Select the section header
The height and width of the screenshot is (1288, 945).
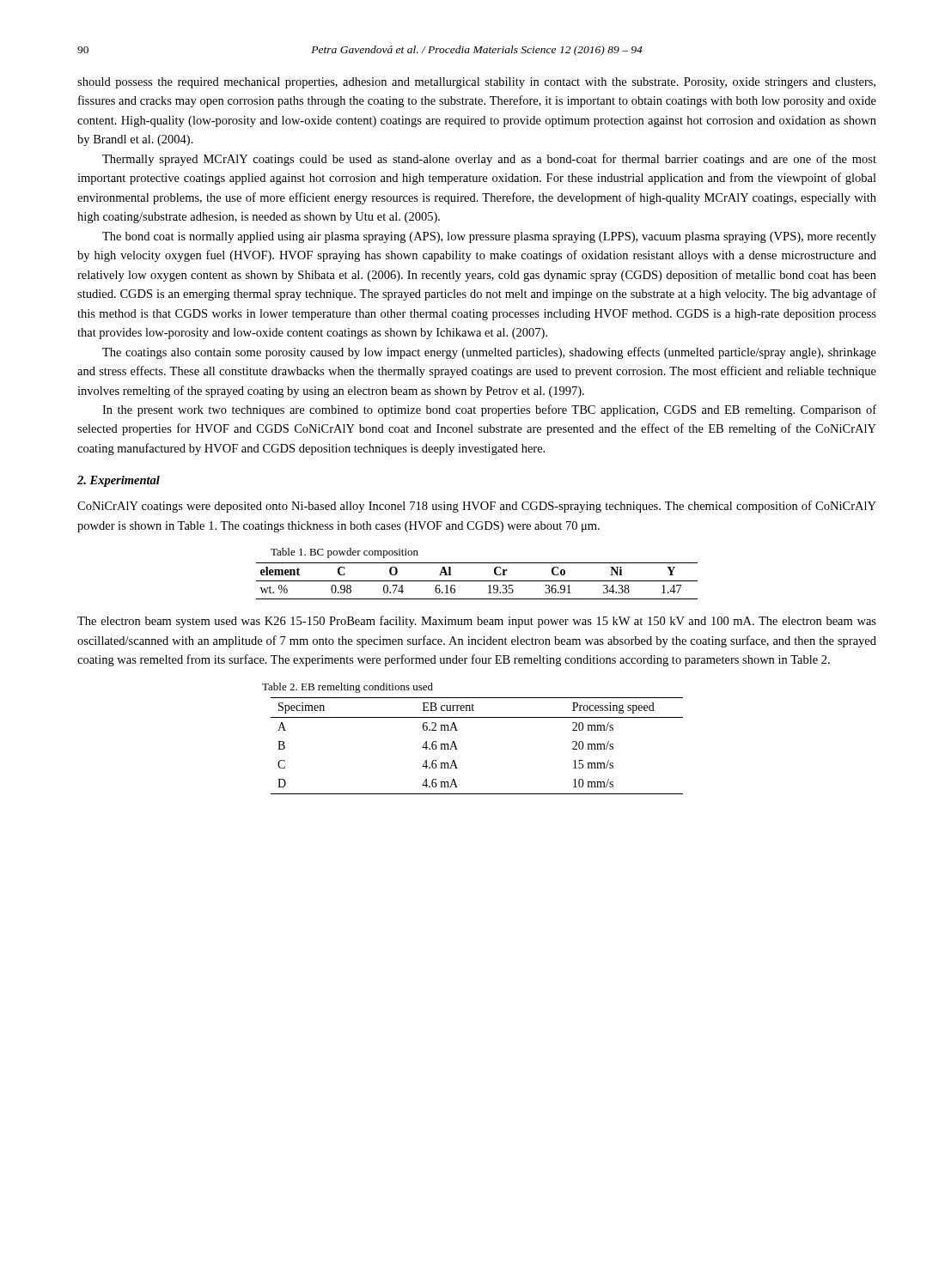pyautogui.click(x=119, y=480)
